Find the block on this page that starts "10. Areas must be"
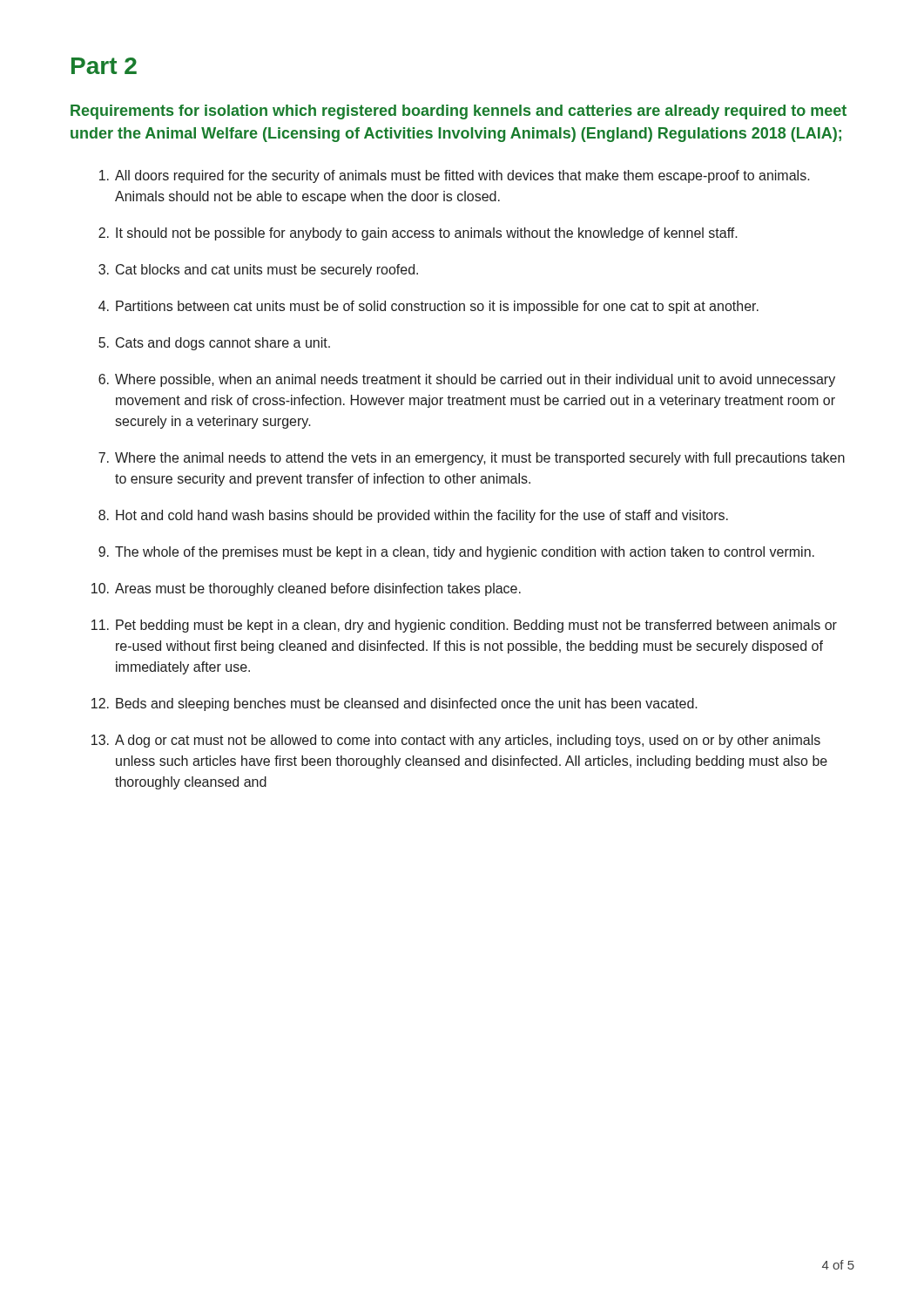Viewport: 924px width, 1307px height. click(x=462, y=589)
